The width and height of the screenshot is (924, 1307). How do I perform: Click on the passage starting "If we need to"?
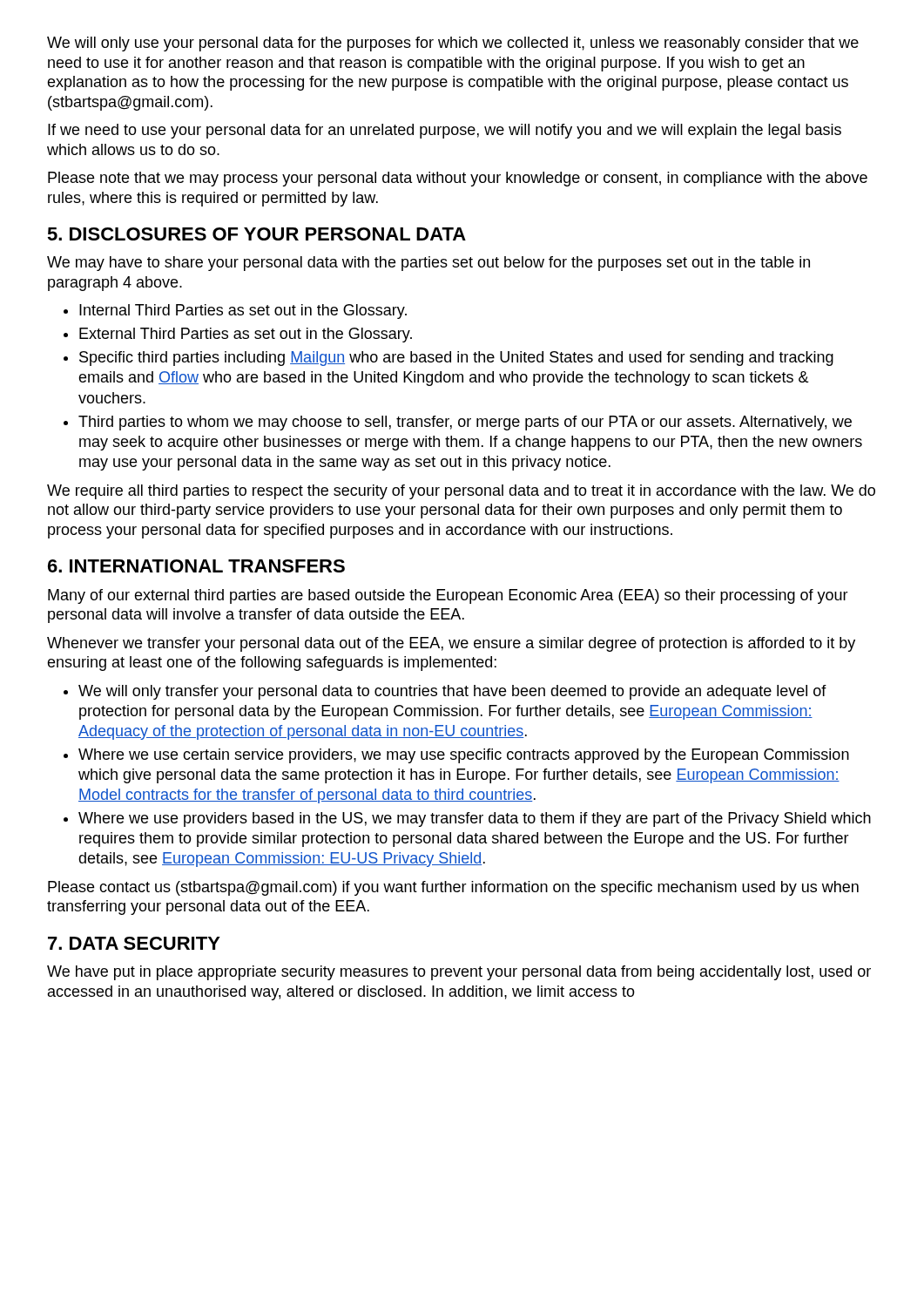(444, 140)
